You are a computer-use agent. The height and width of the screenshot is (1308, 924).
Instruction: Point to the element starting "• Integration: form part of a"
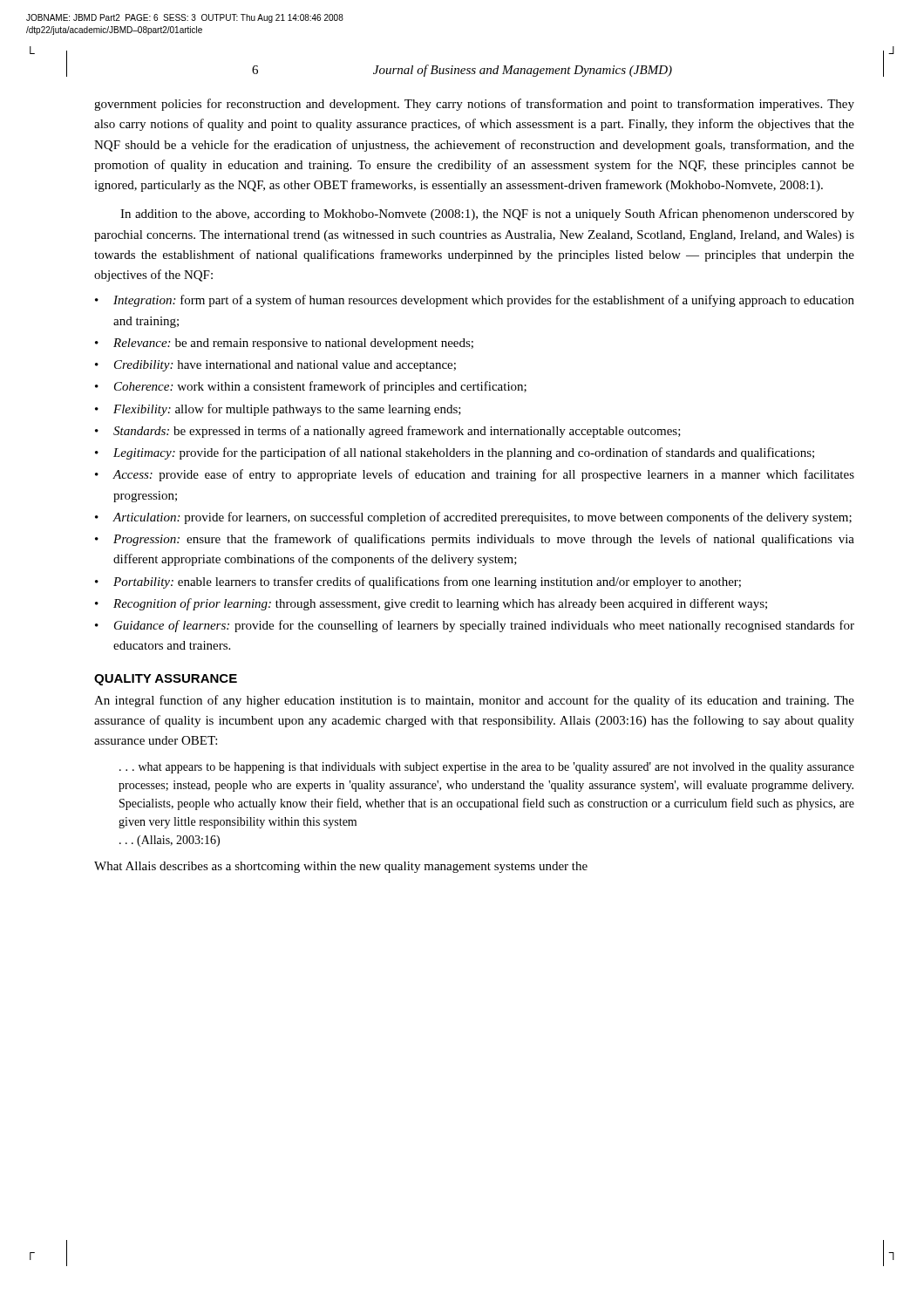[474, 311]
